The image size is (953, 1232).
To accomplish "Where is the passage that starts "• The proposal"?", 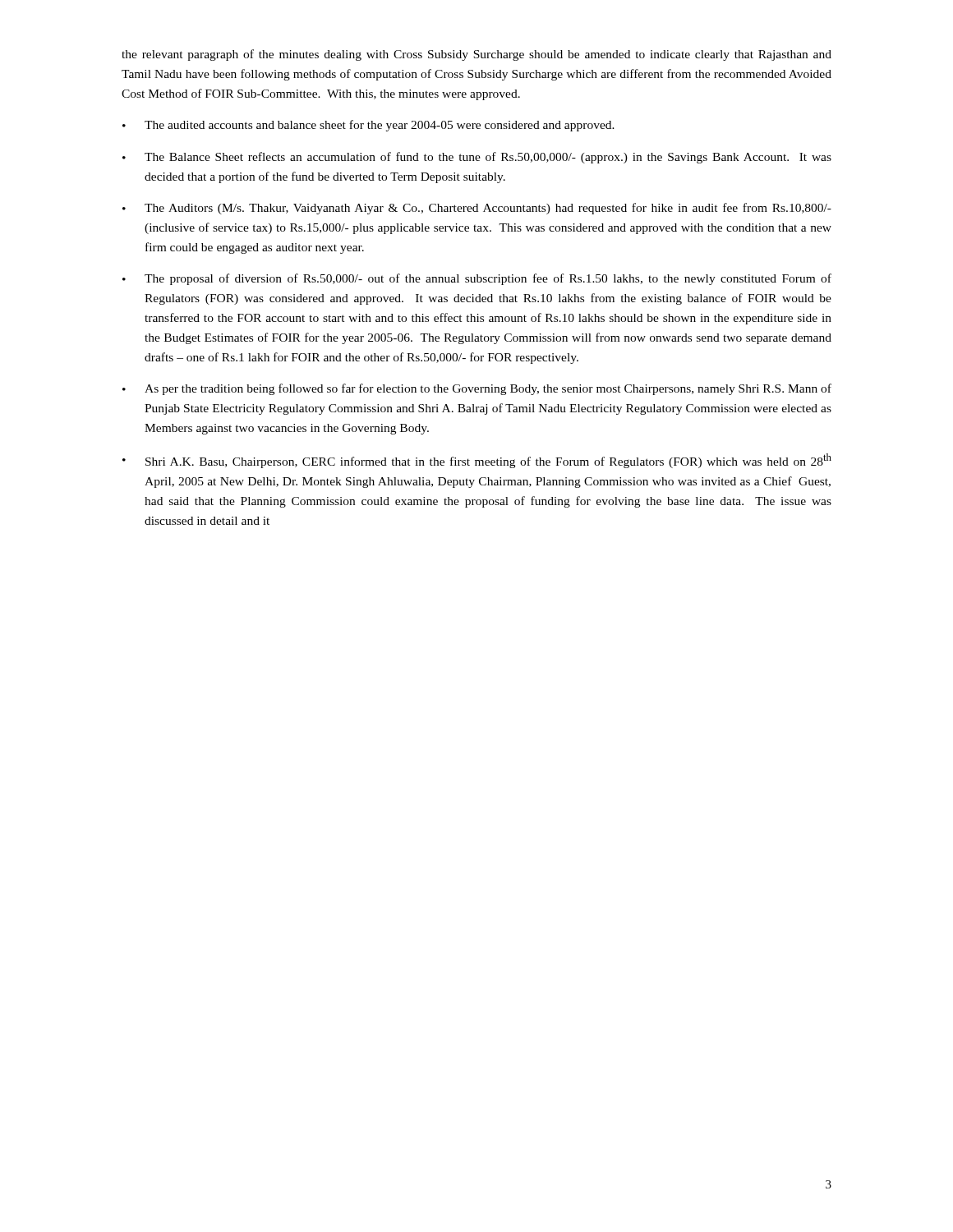I will coord(476,318).
